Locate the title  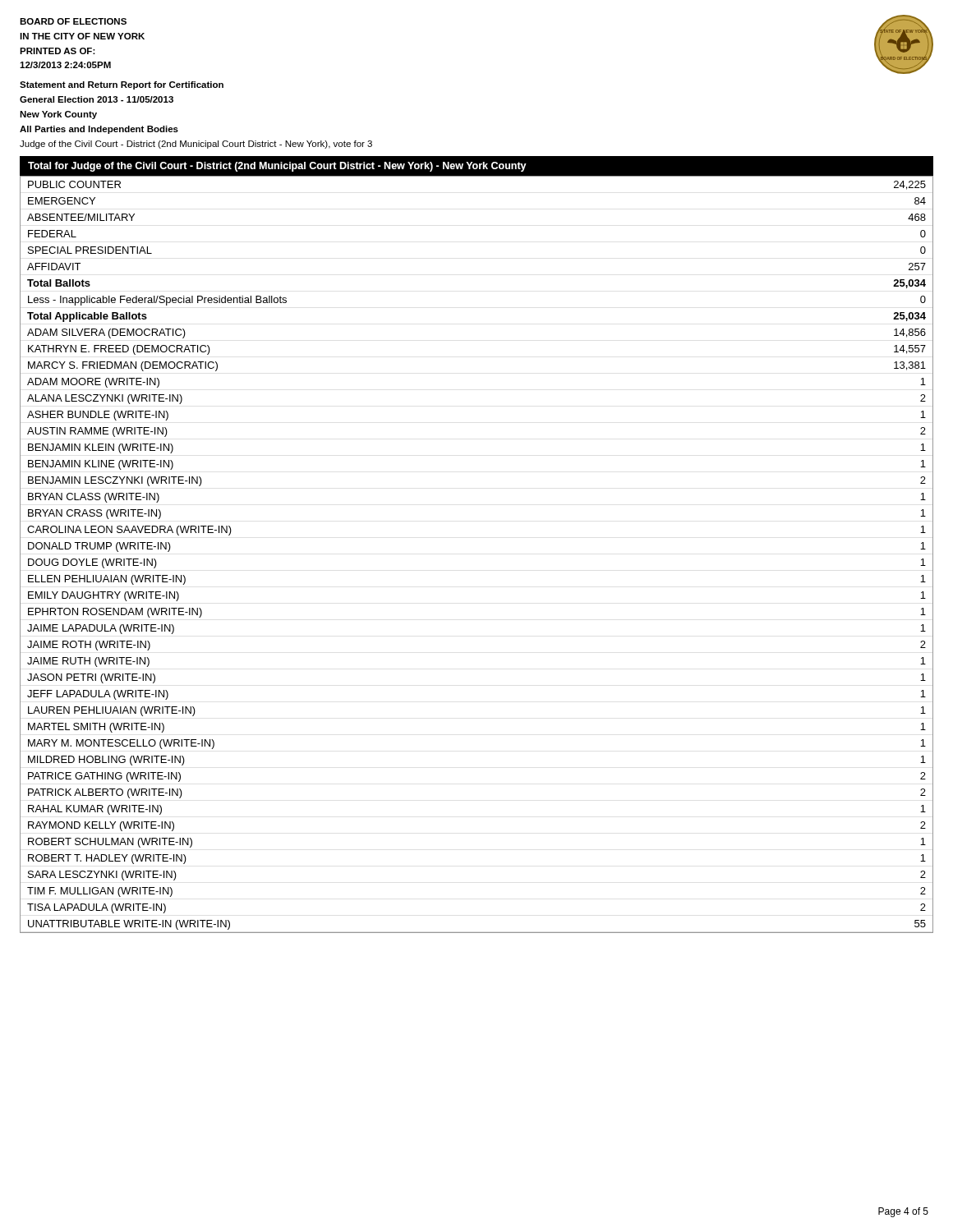tap(277, 166)
